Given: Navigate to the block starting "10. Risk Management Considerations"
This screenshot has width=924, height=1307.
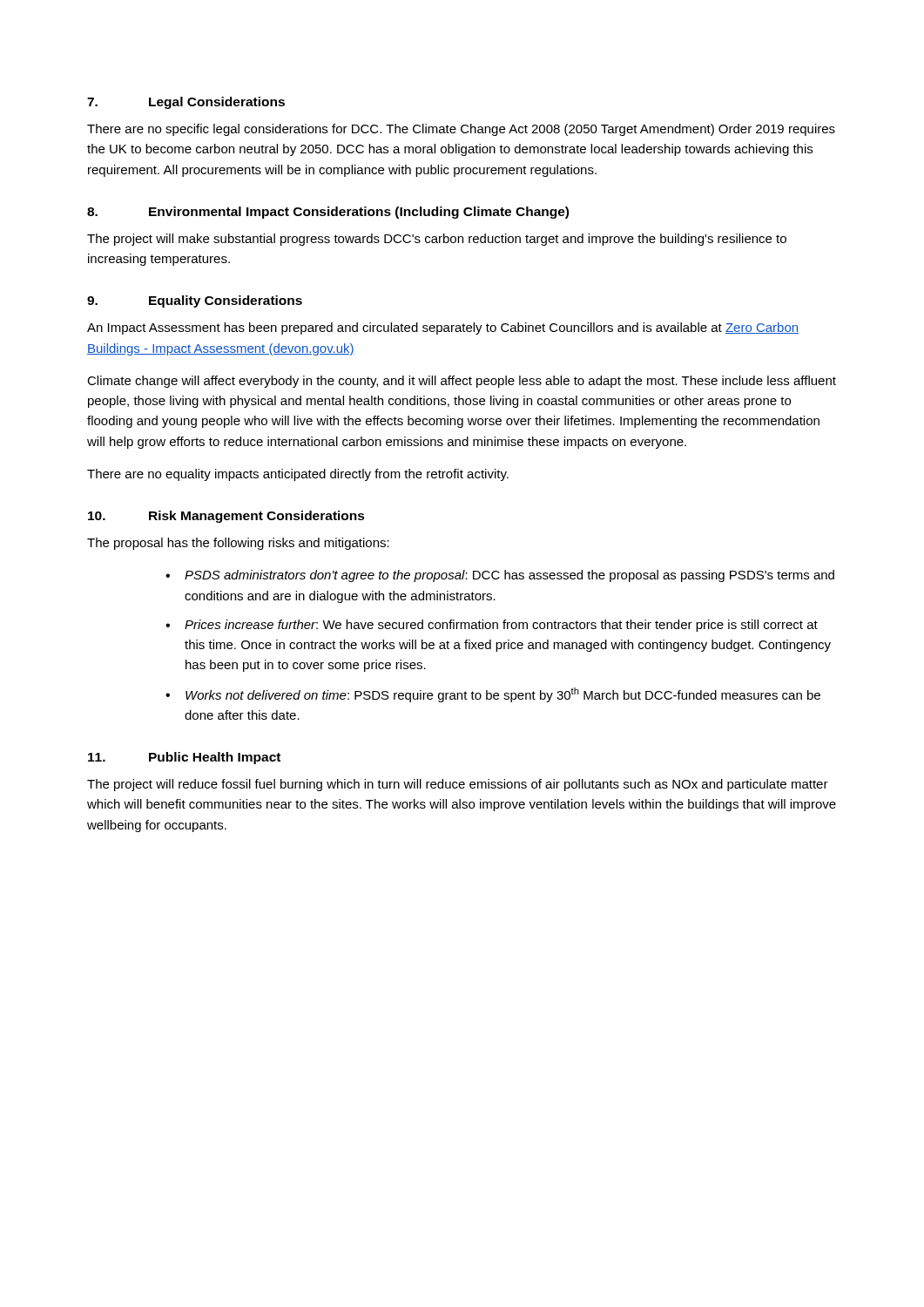Looking at the screenshot, I should point(226,516).
